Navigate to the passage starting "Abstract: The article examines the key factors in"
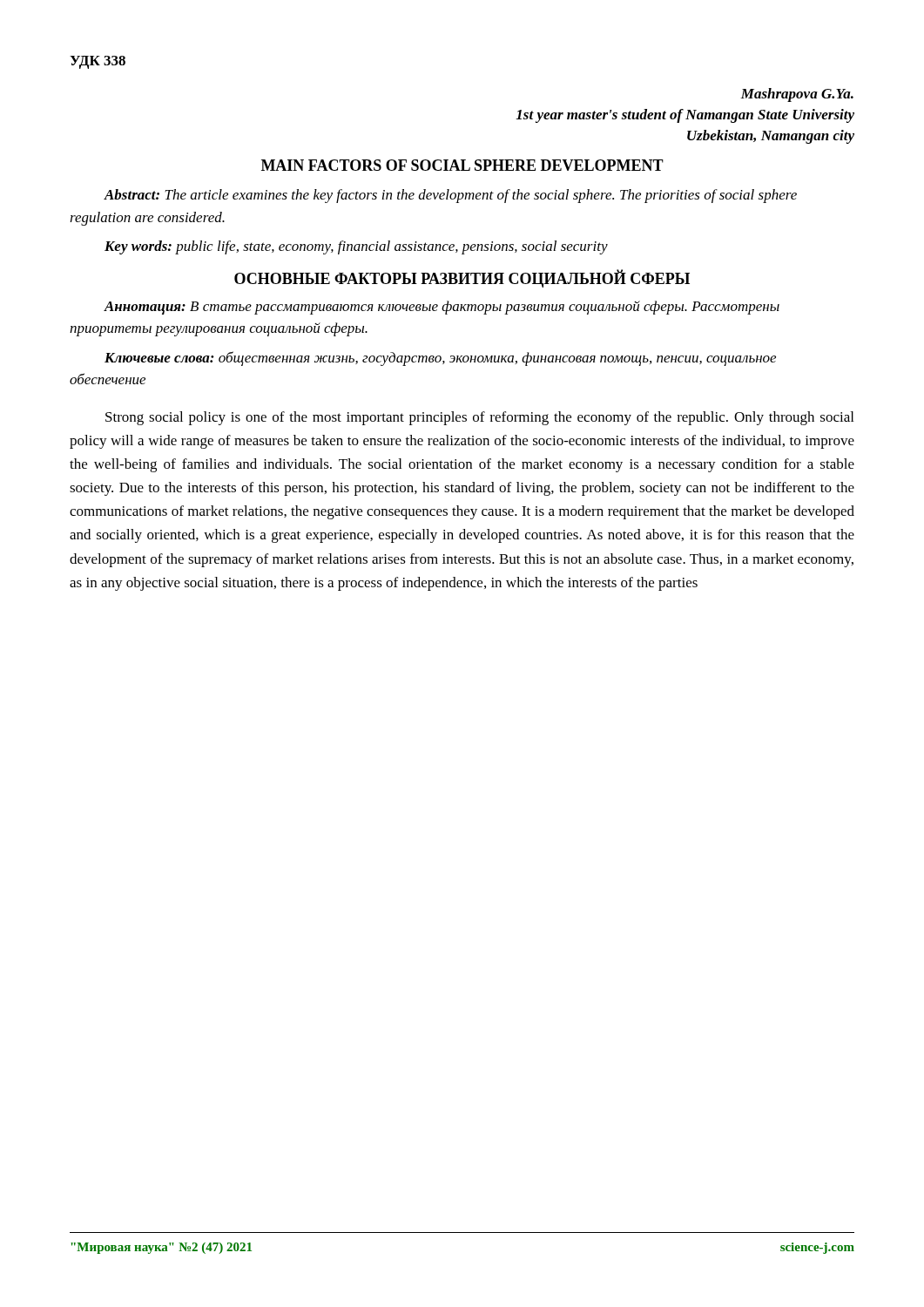Viewport: 924px width, 1307px height. tap(433, 206)
